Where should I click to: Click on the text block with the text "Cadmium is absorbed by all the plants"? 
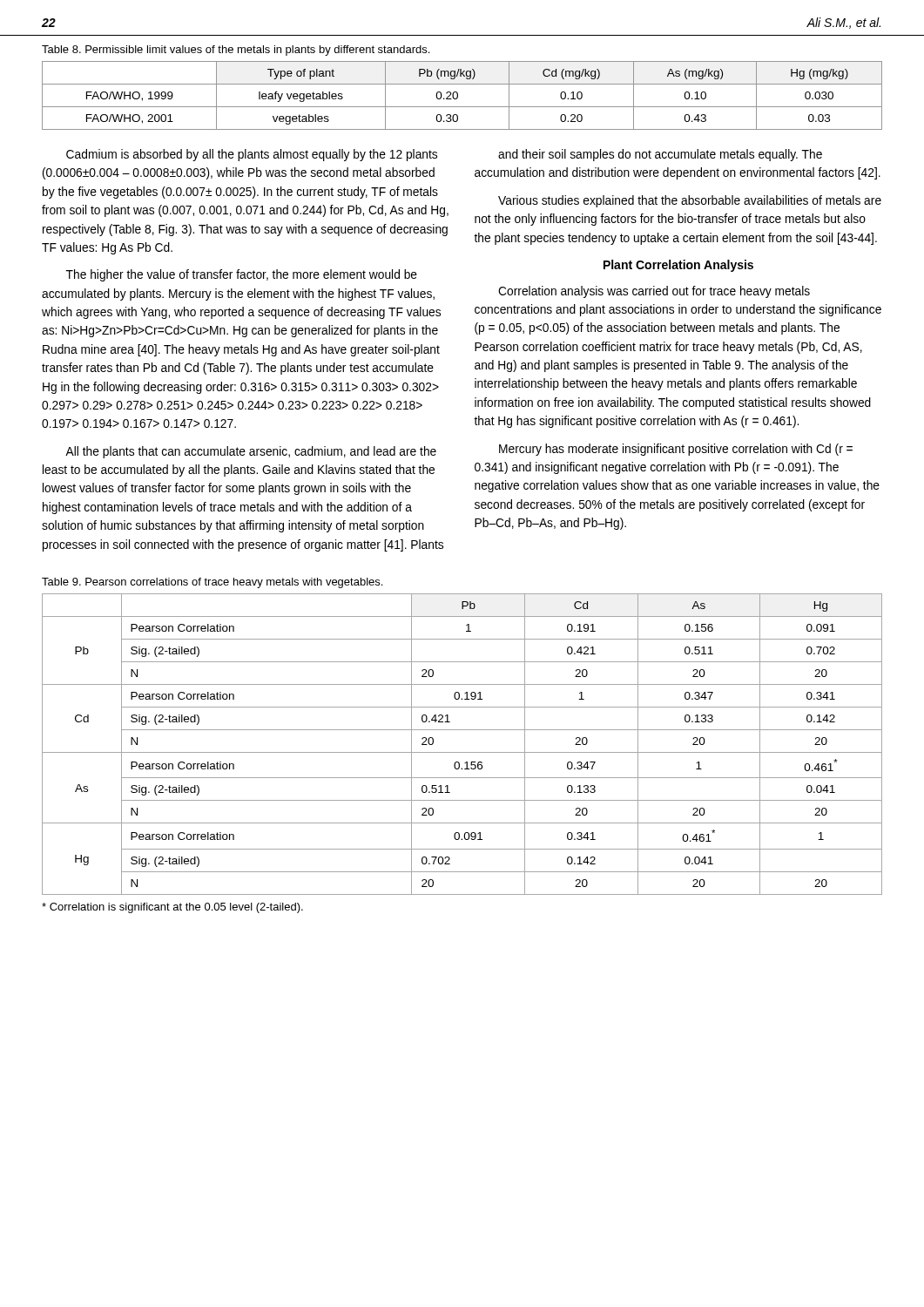click(246, 201)
